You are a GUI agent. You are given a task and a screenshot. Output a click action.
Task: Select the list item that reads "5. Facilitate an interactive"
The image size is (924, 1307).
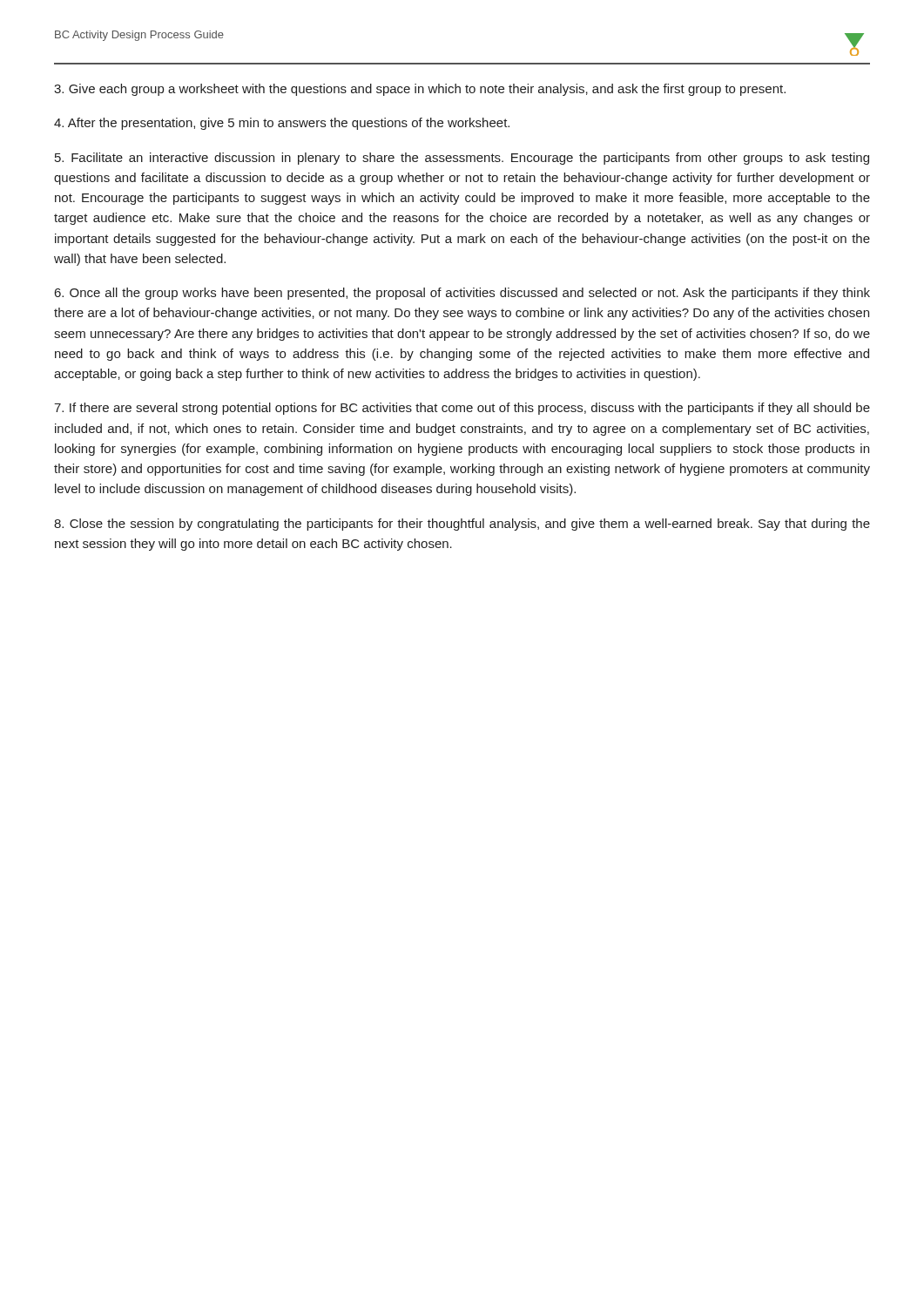tap(462, 207)
